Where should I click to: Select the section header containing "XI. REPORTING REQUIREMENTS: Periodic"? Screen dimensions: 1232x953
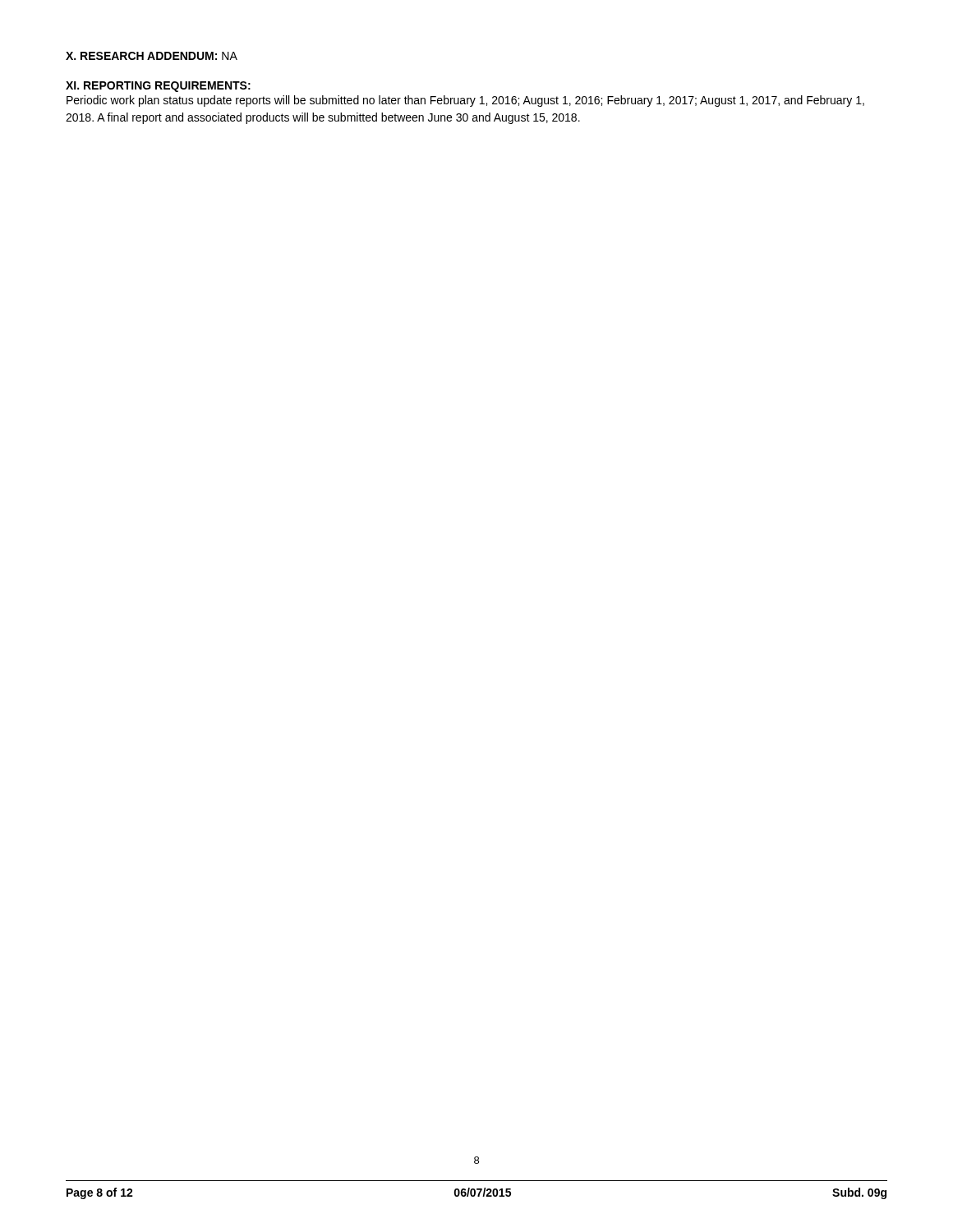476,103
